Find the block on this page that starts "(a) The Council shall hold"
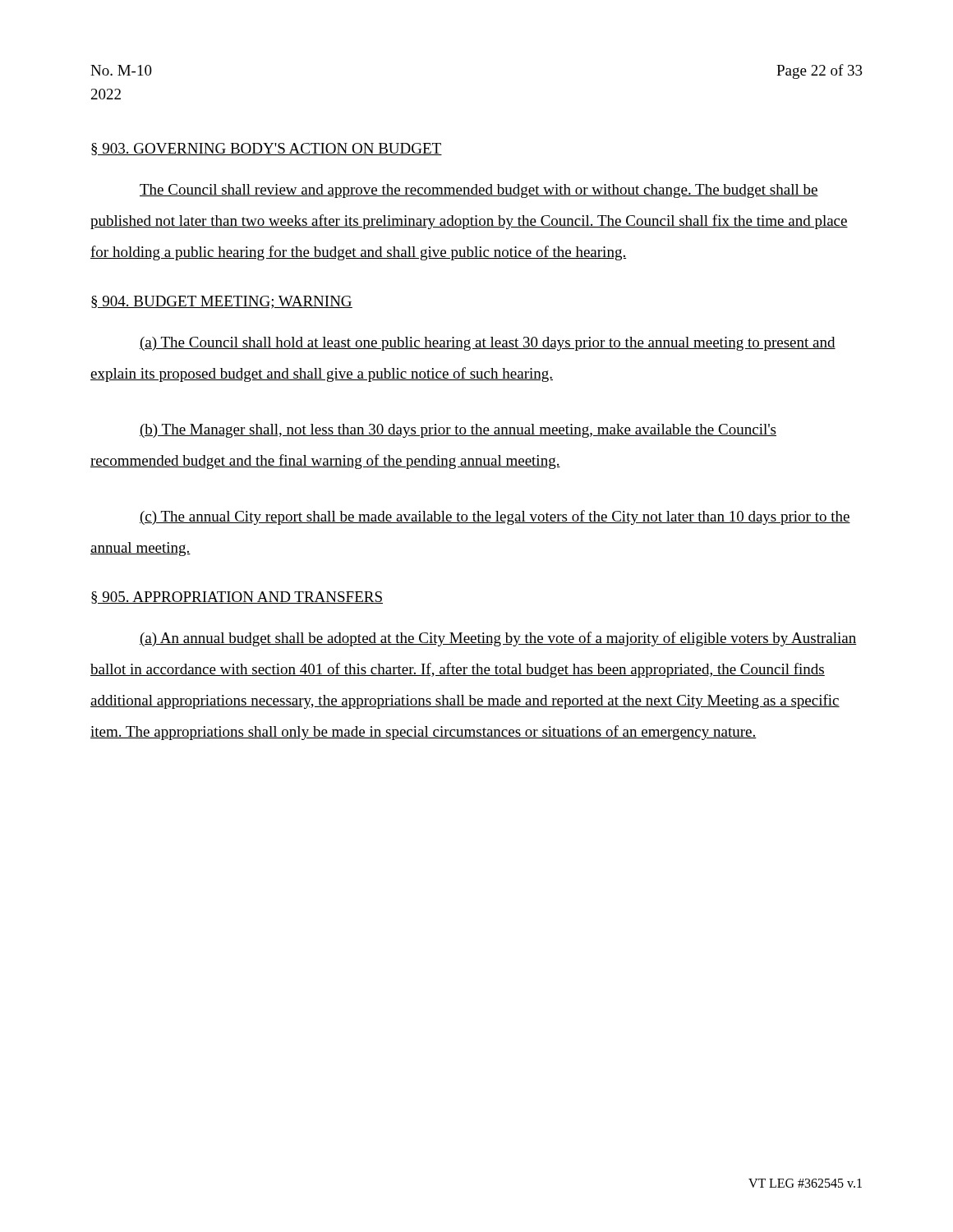 coord(476,358)
